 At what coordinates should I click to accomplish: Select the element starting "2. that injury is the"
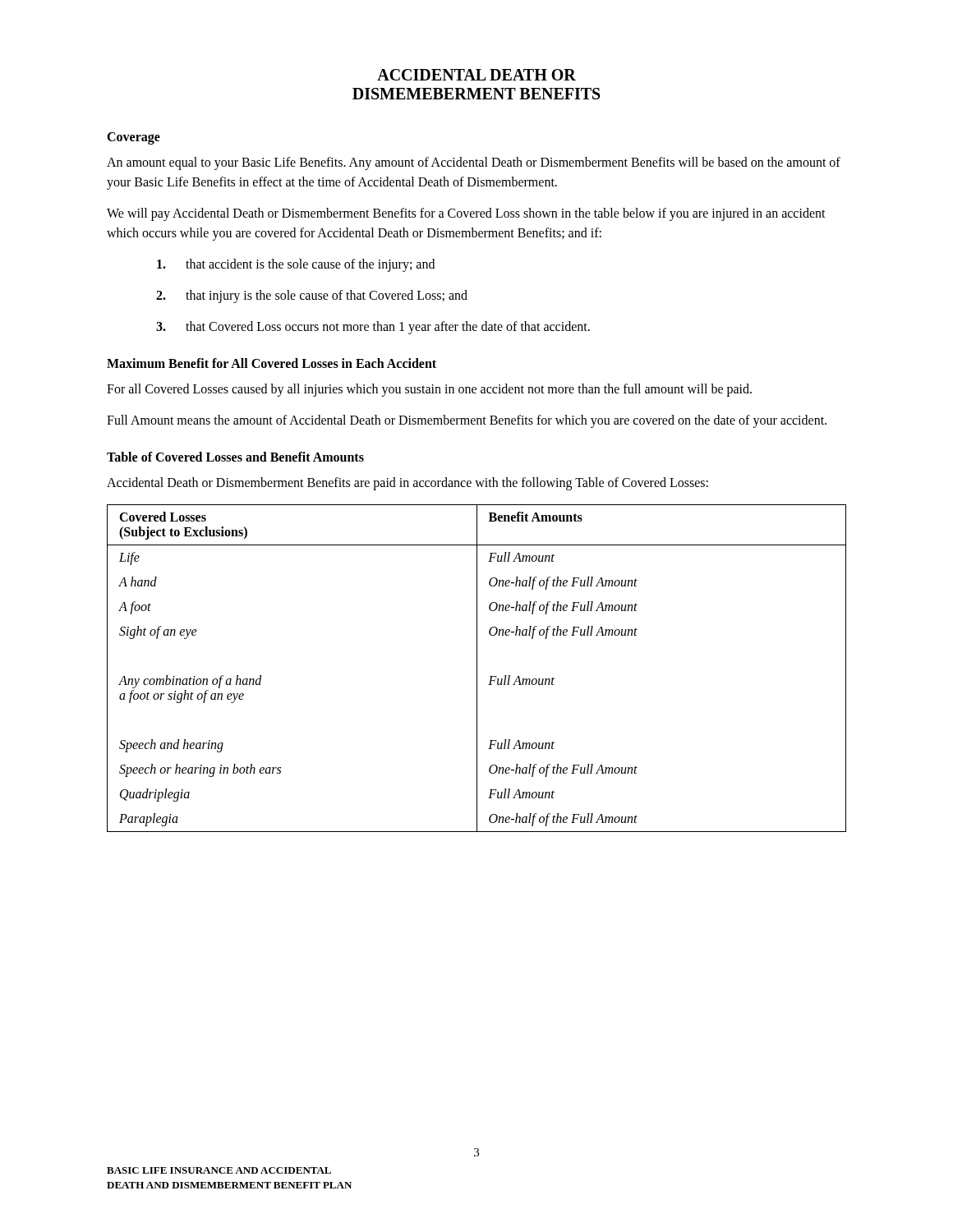(312, 297)
